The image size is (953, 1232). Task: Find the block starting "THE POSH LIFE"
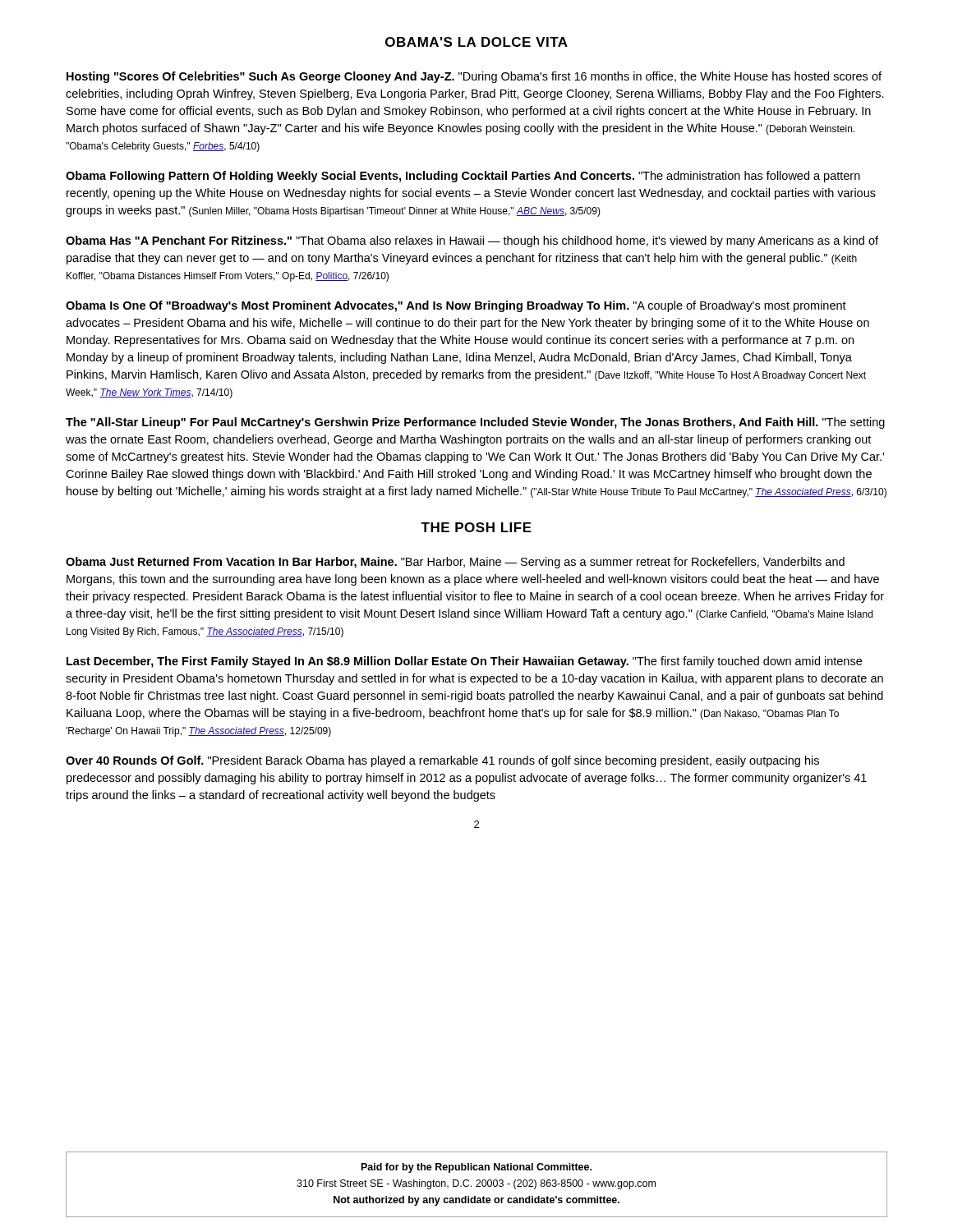pyautogui.click(x=476, y=528)
